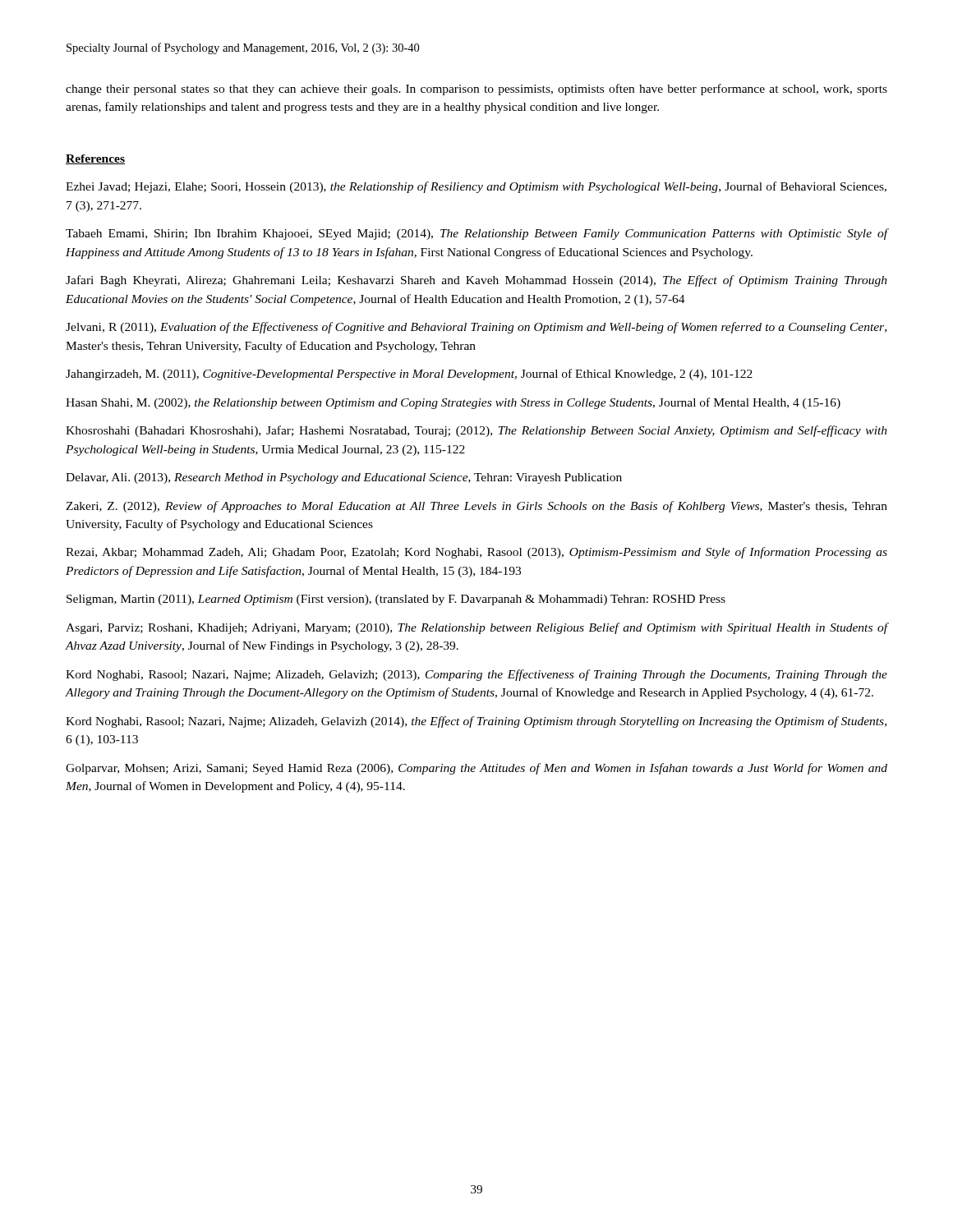Screen dimensions: 1232x953
Task: Find the text starting "Delavar, Ali. (2013), Research"
Action: click(344, 477)
